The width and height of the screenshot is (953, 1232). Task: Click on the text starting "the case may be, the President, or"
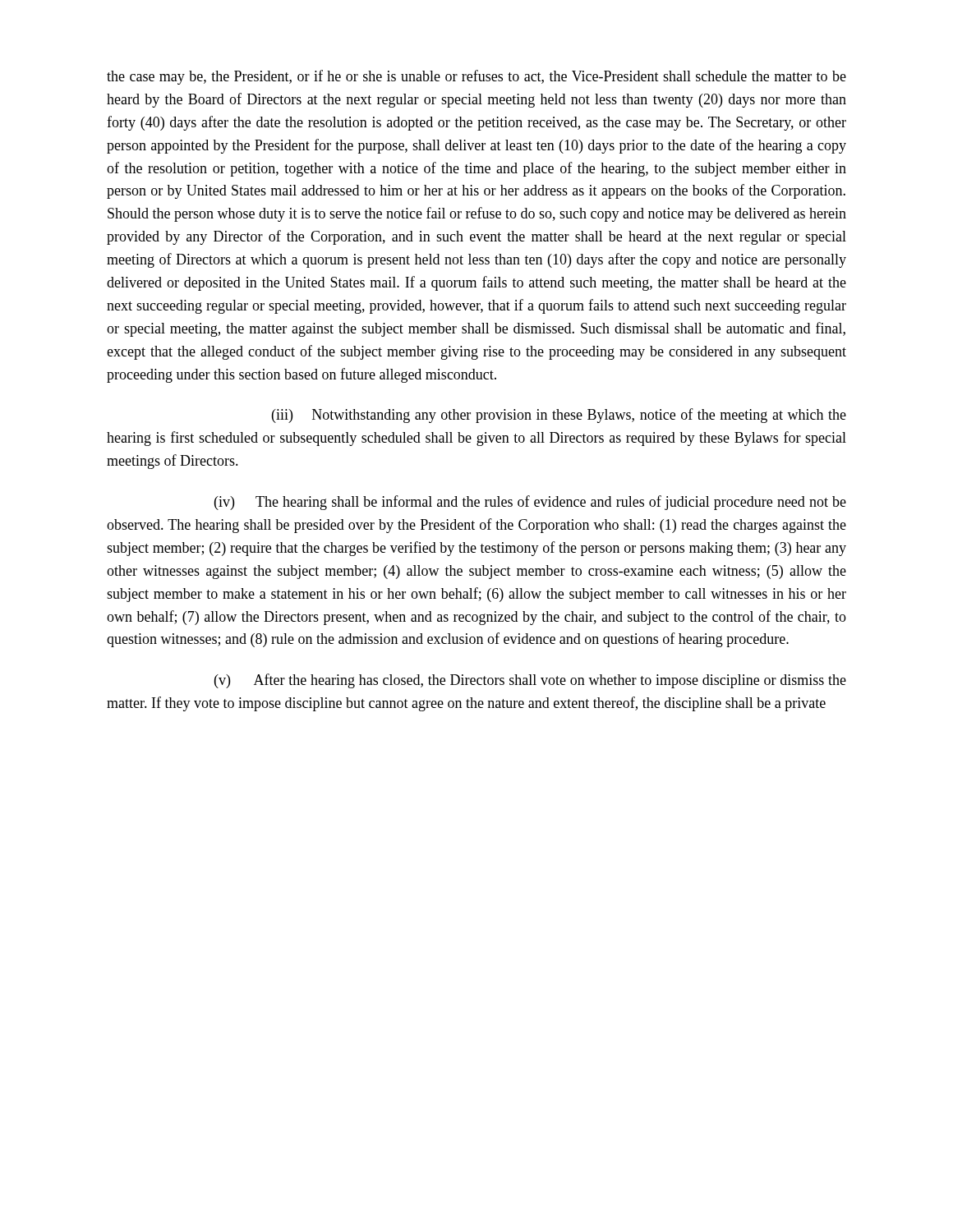click(476, 225)
